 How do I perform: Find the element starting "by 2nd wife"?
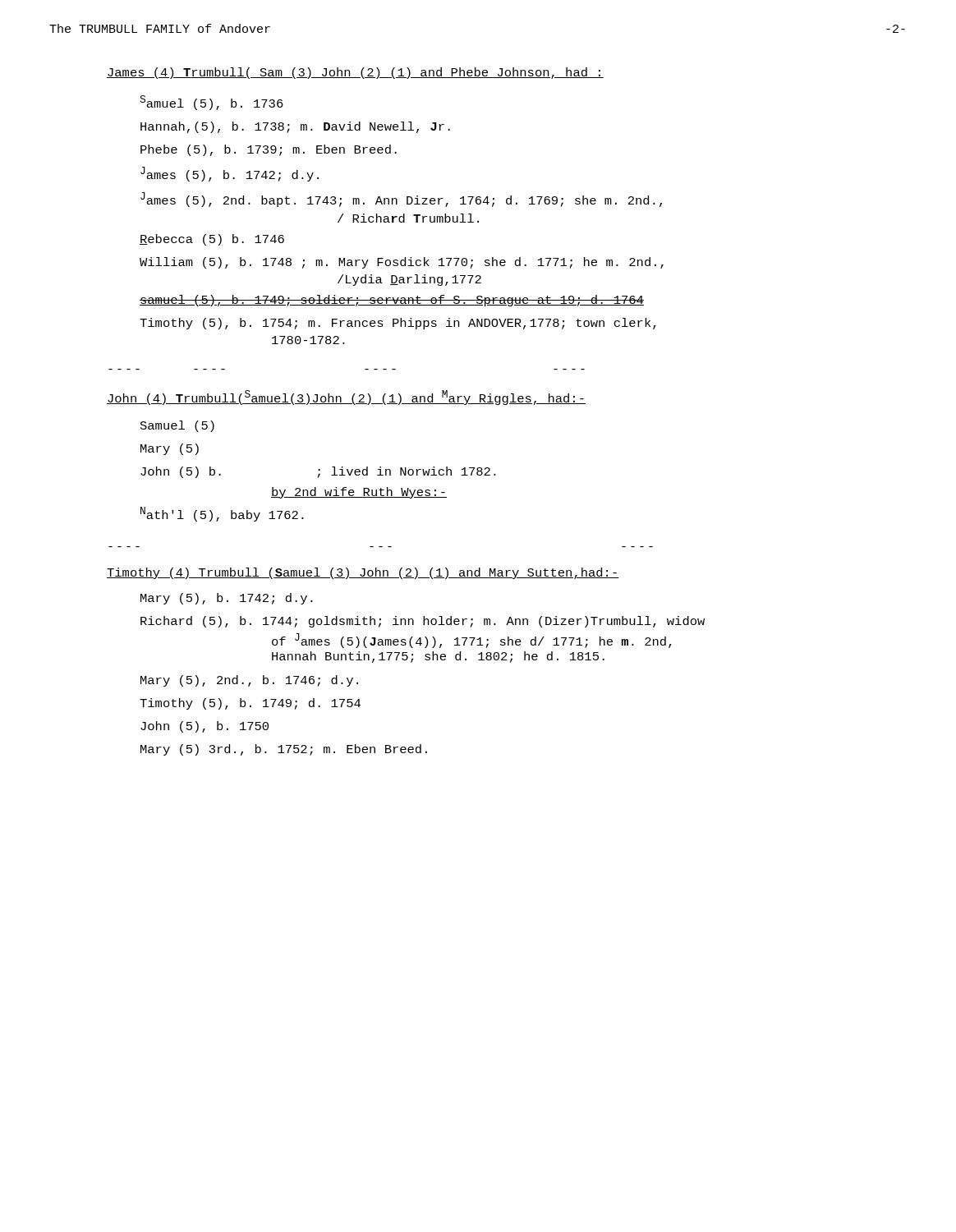(x=359, y=493)
